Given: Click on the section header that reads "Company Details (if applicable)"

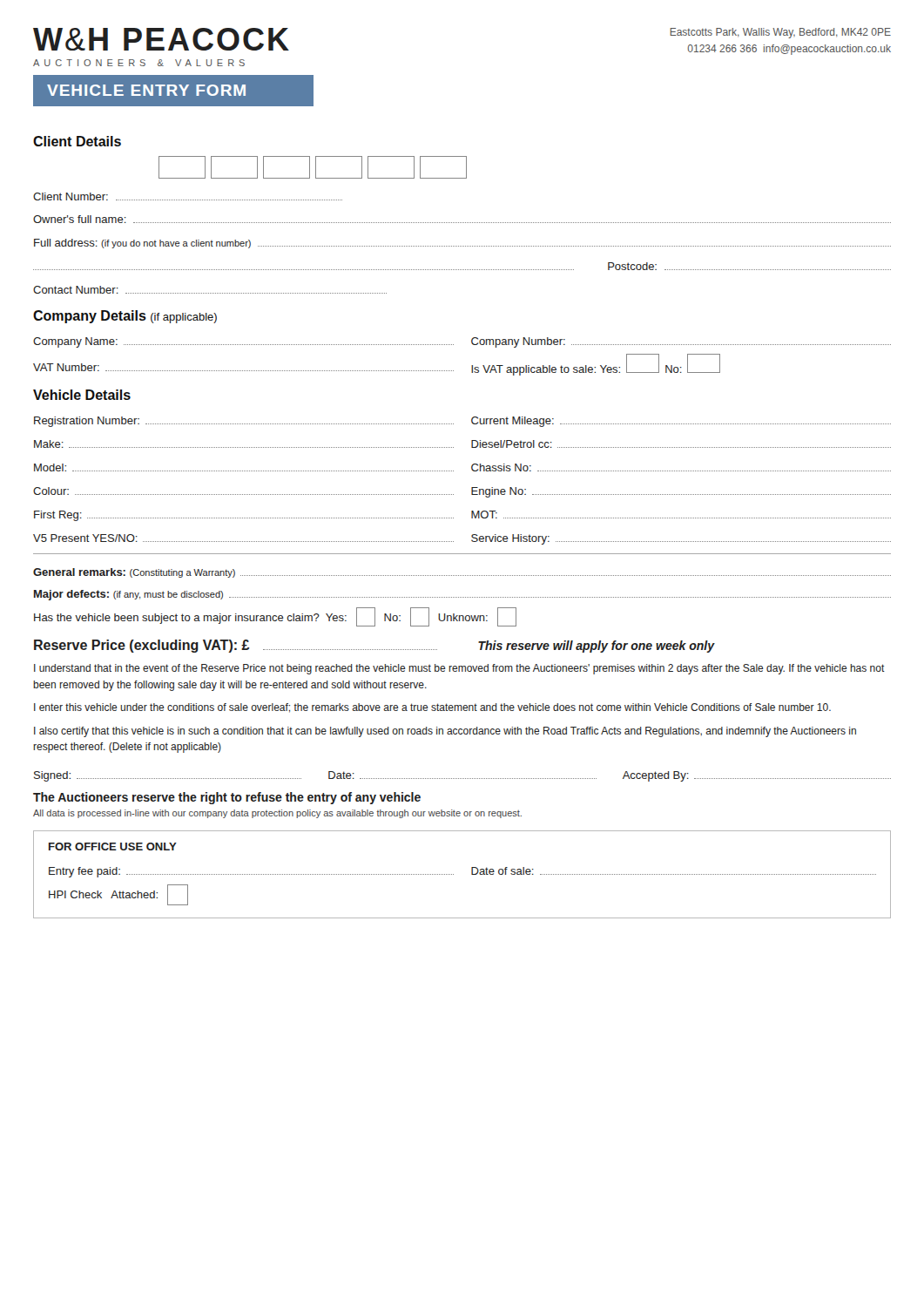Looking at the screenshot, I should click(125, 316).
